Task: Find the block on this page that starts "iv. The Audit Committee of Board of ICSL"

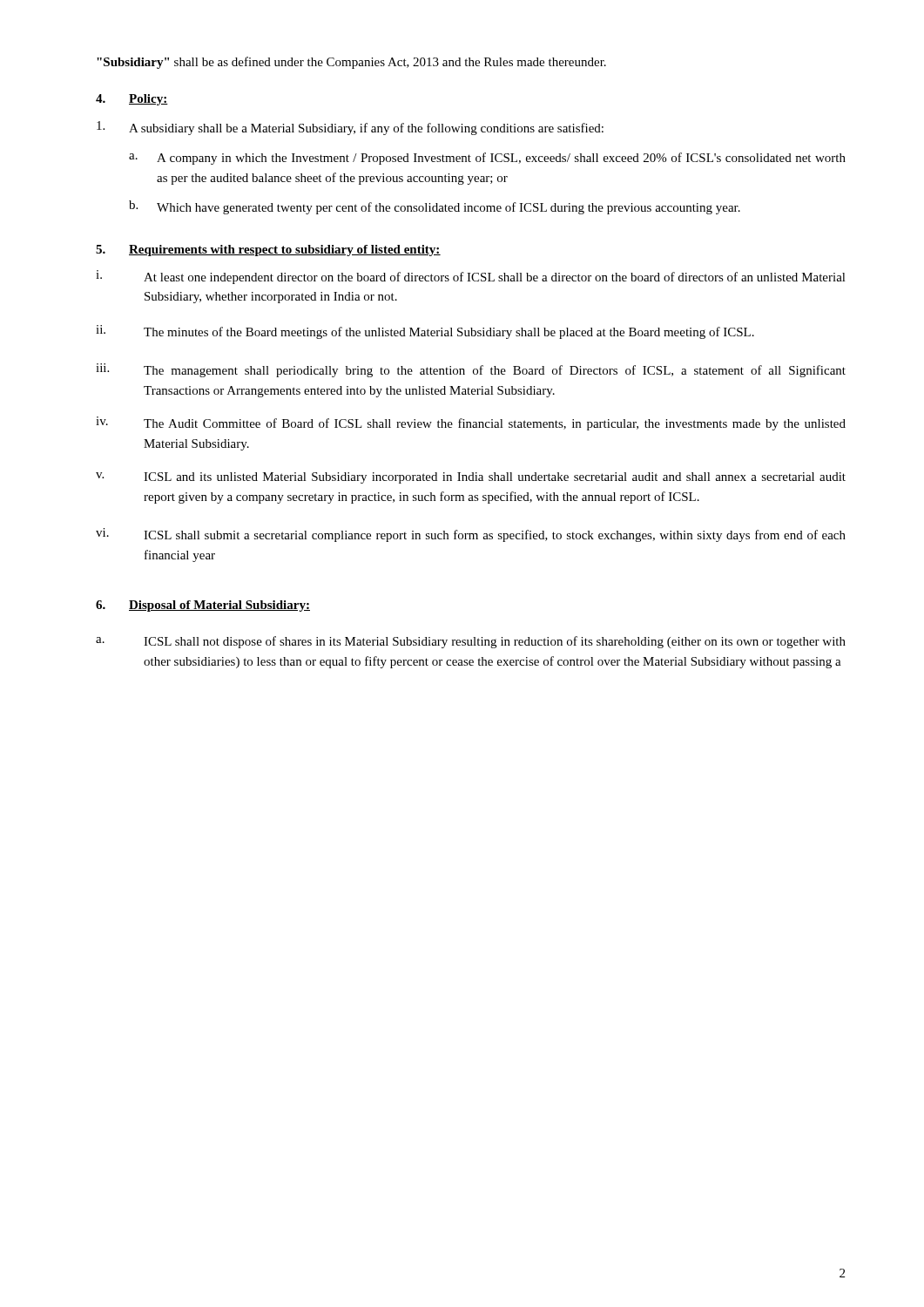Action: coord(471,434)
